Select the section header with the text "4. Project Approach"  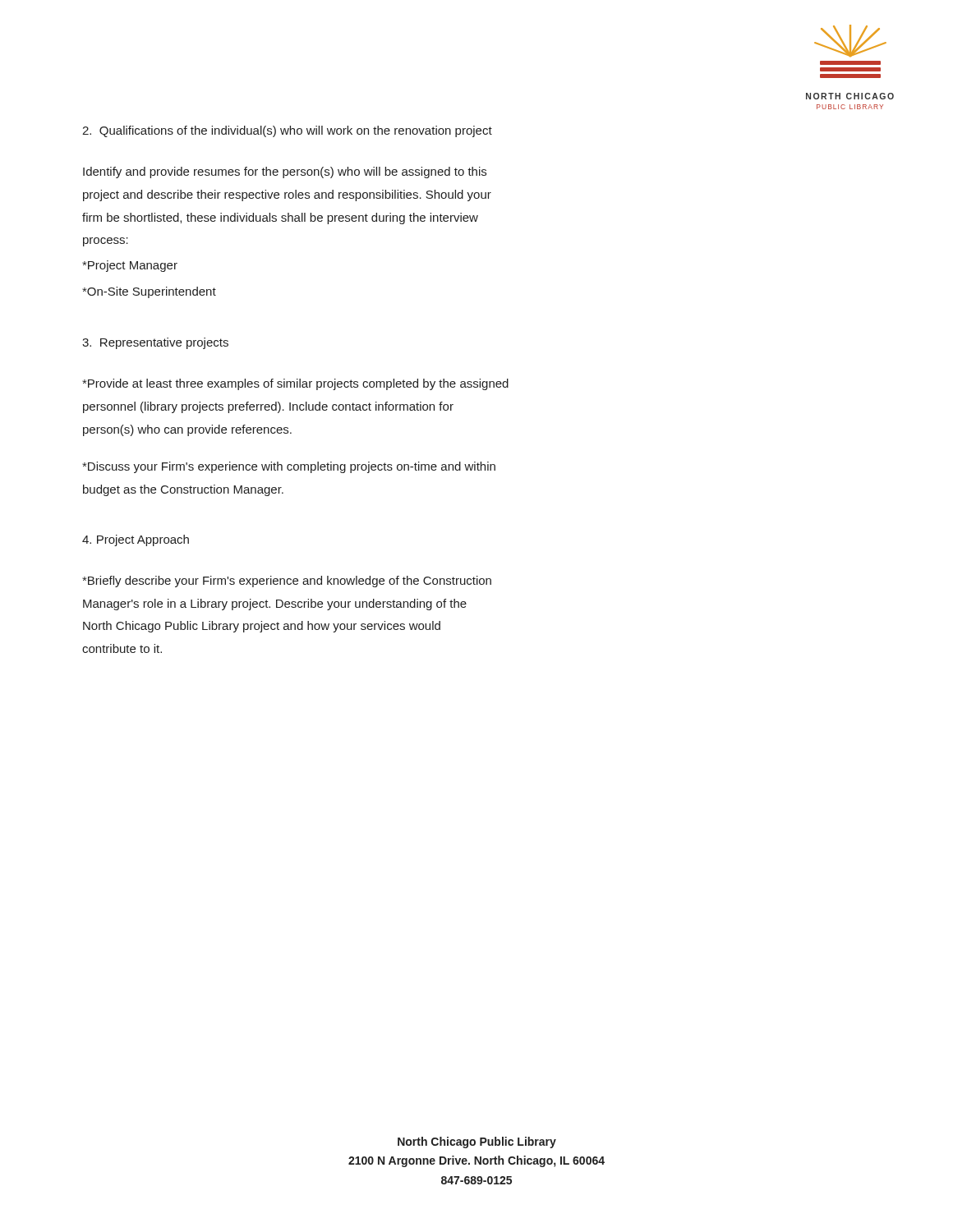click(x=136, y=539)
